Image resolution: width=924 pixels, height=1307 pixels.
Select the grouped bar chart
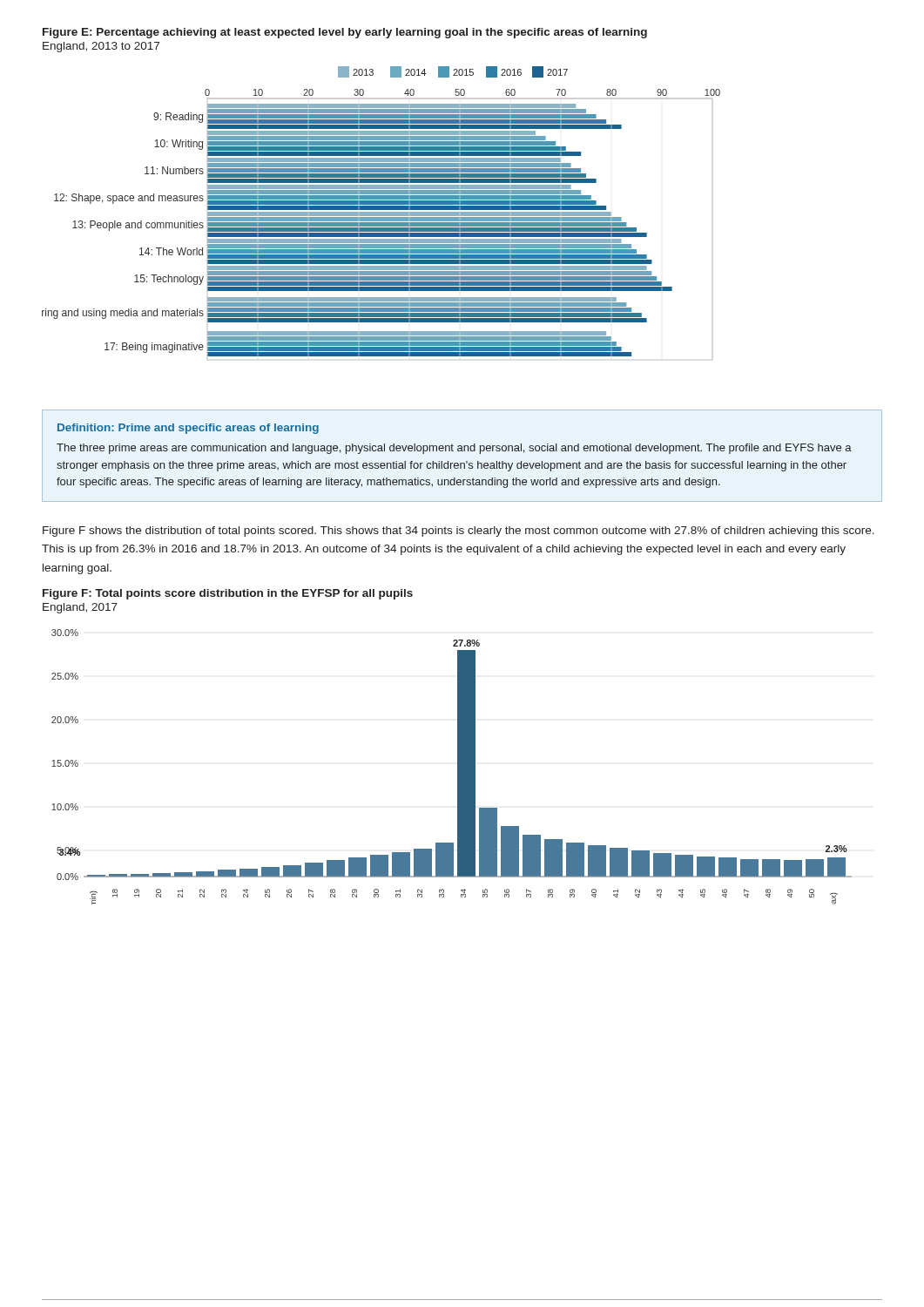pyautogui.click(x=462, y=229)
